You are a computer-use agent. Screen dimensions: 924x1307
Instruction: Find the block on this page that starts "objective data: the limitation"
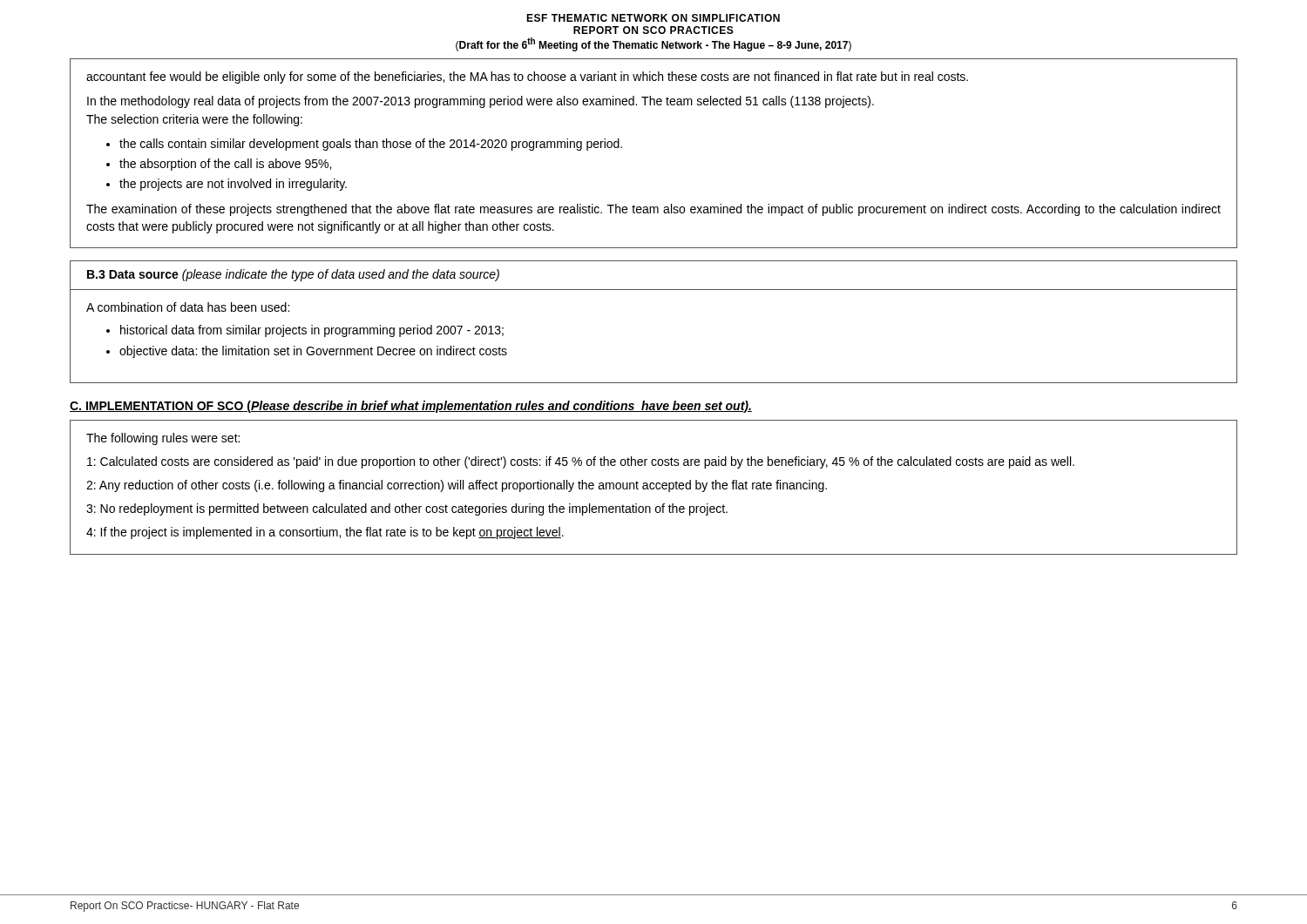coord(313,351)
